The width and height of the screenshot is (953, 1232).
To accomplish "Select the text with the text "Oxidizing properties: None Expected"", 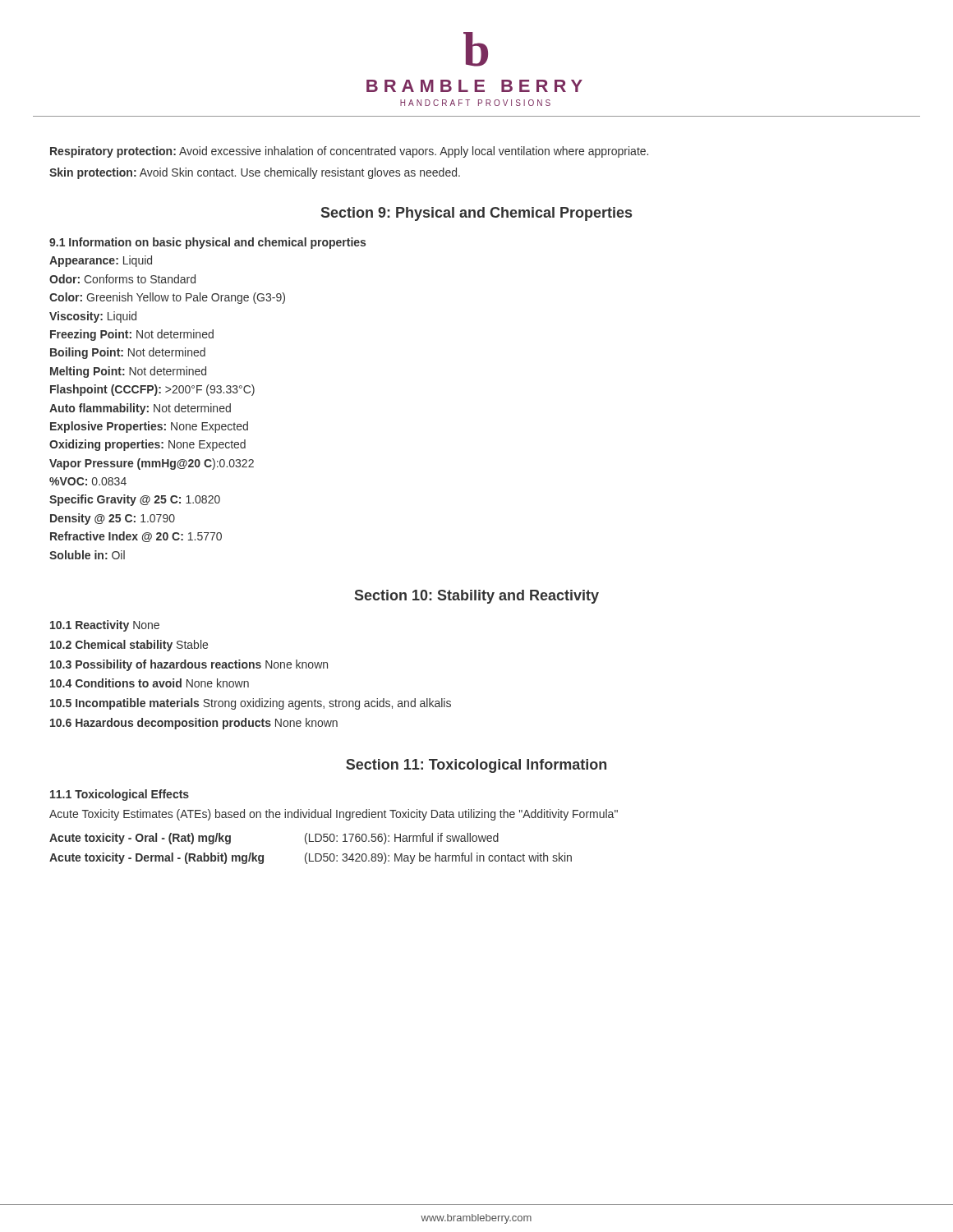I will coord(148,445).
